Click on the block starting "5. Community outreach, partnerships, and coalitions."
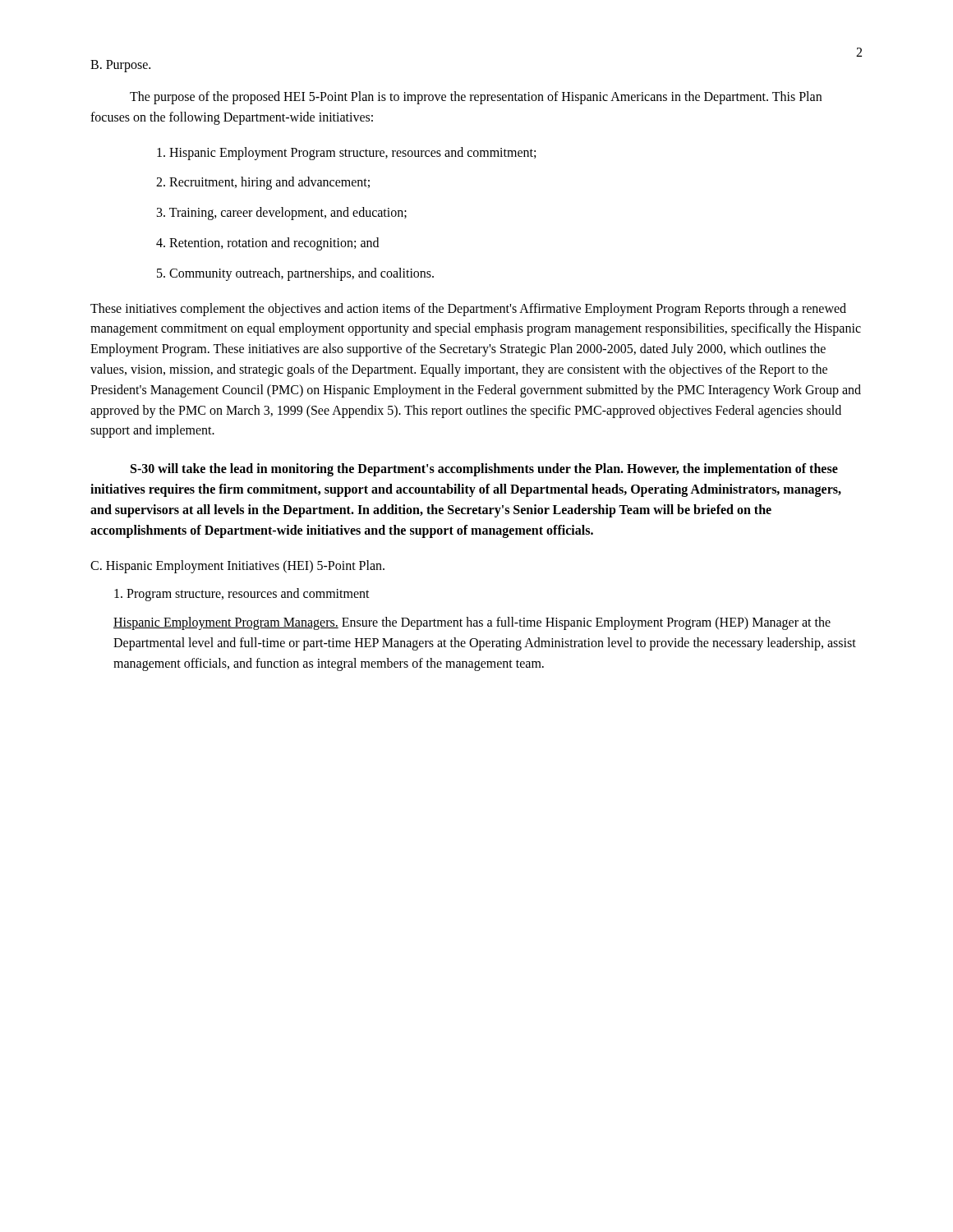 [295, 273]
